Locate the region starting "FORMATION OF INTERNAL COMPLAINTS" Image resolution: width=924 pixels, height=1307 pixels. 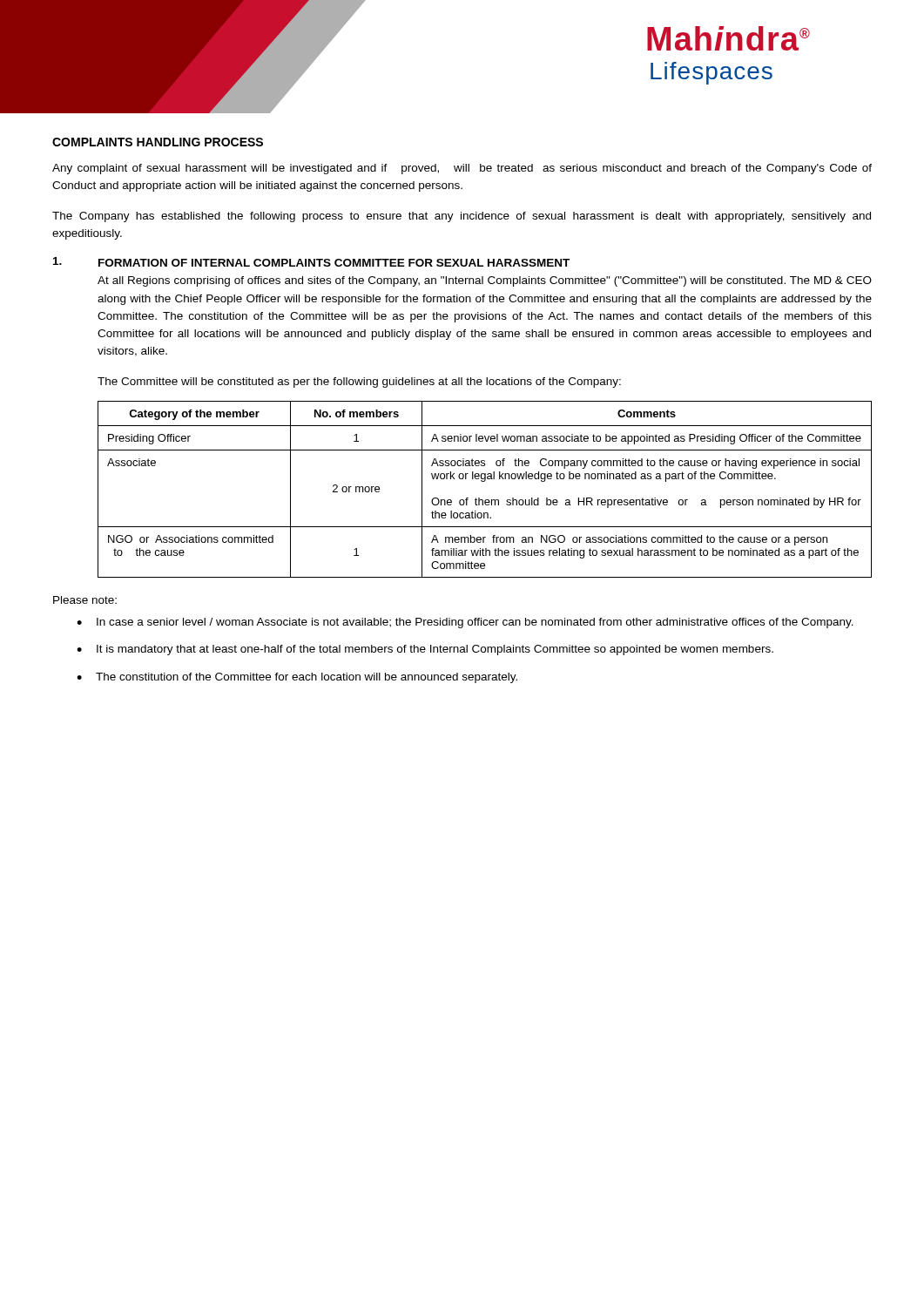click(462, 307)
